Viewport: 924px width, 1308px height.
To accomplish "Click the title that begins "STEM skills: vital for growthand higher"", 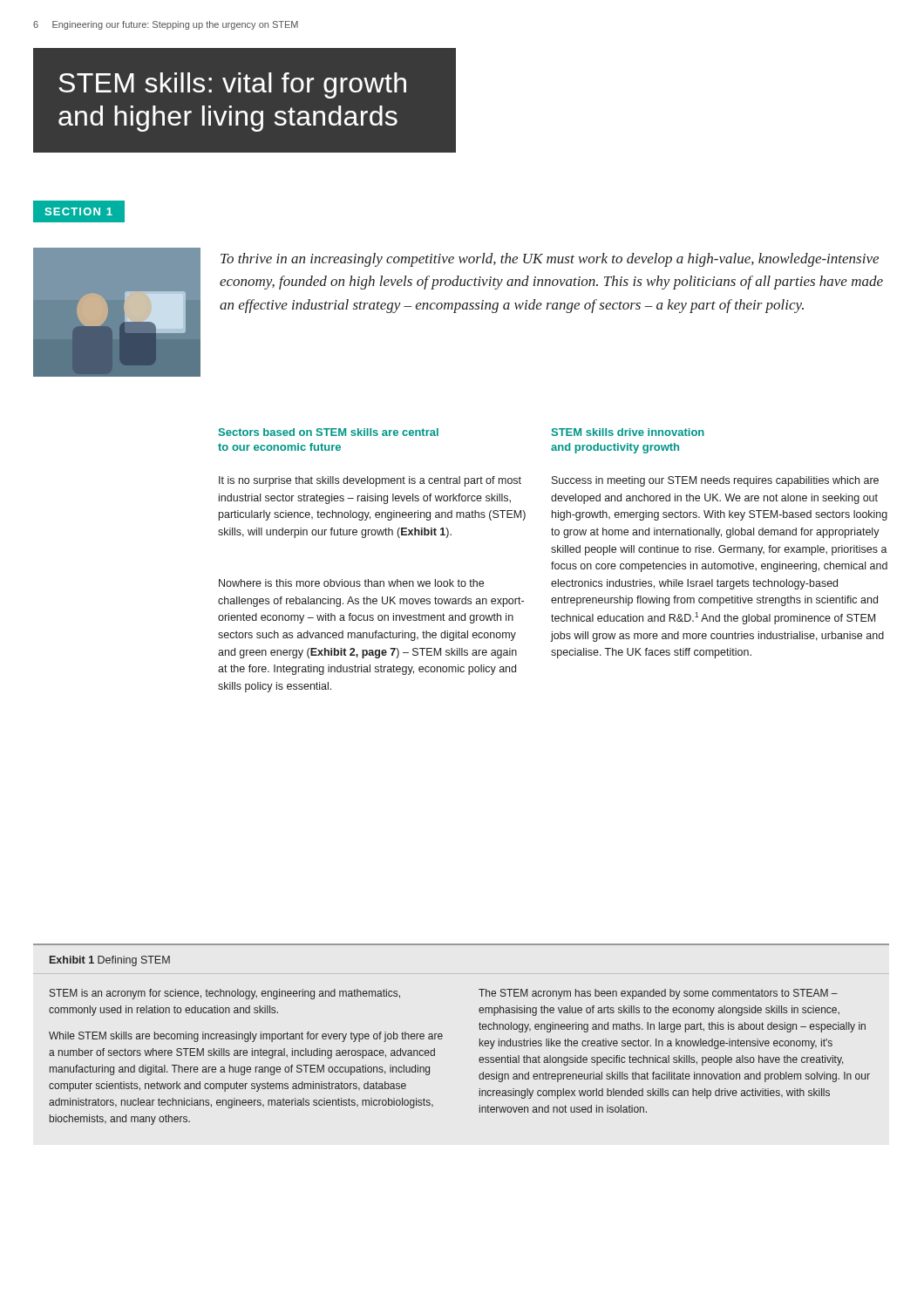I will click(x=245, y=100).
